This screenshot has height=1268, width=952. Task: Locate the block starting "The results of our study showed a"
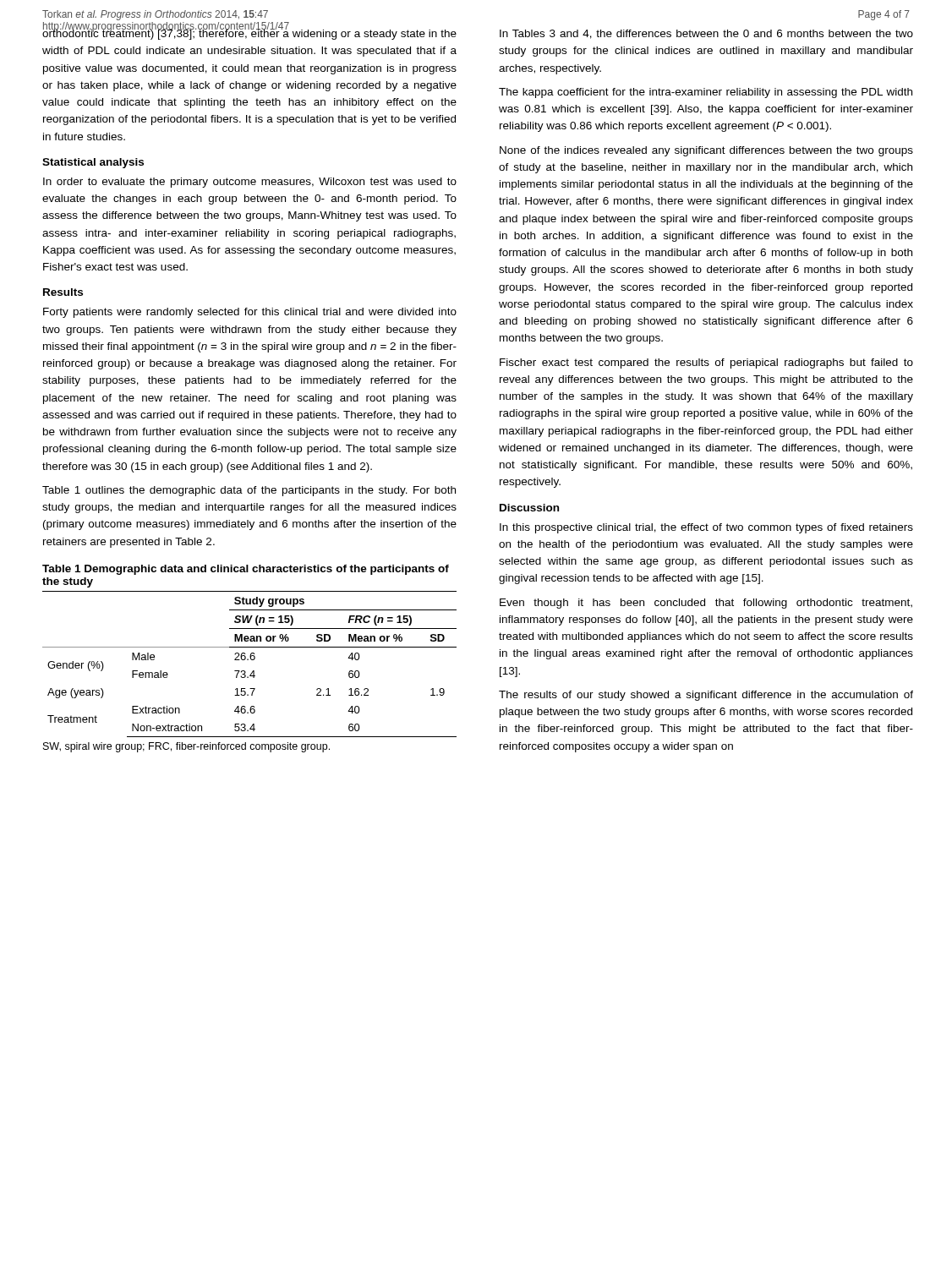[x=706, y=720]
